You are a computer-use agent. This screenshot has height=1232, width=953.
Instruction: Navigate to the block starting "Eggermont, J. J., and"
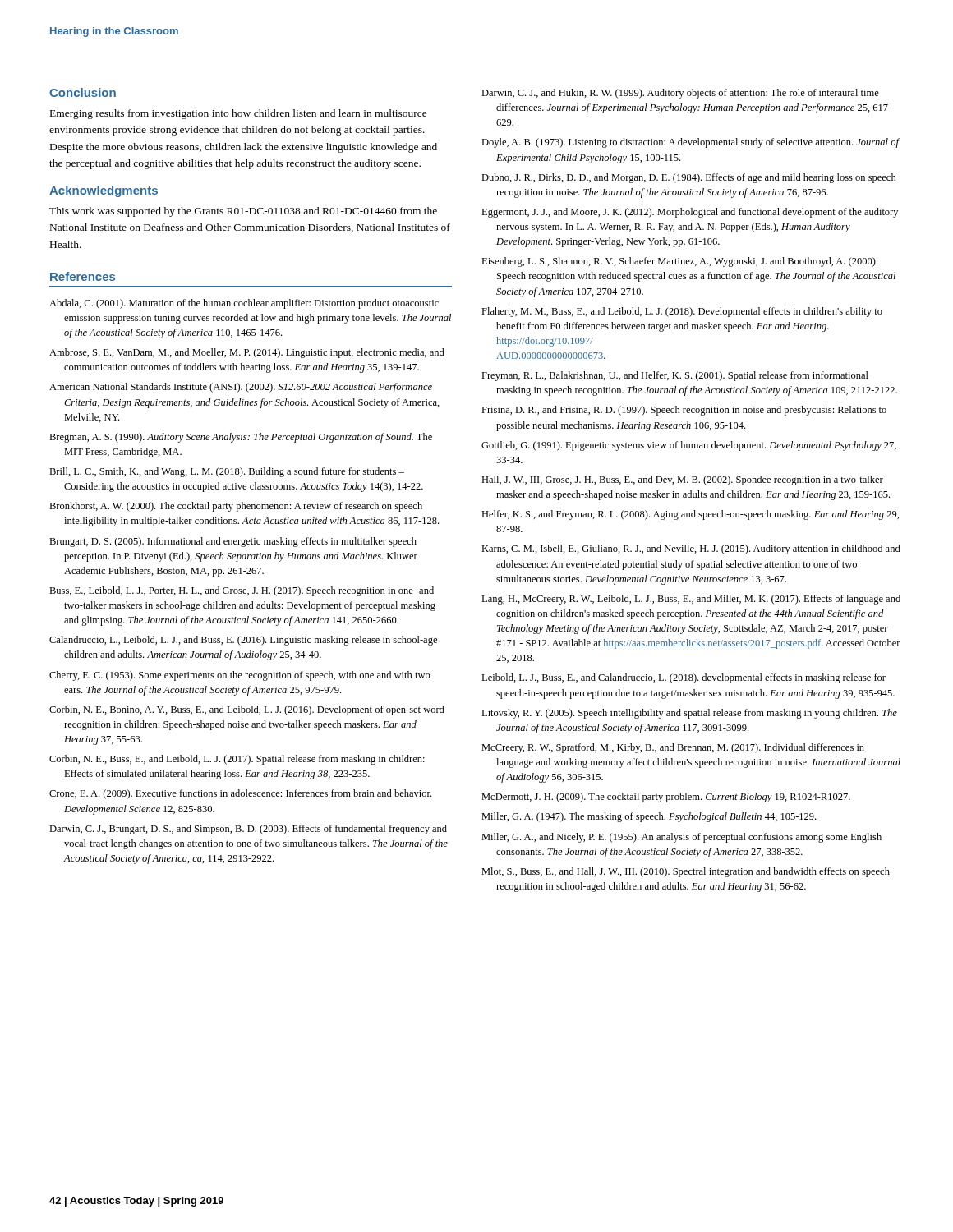693,227
